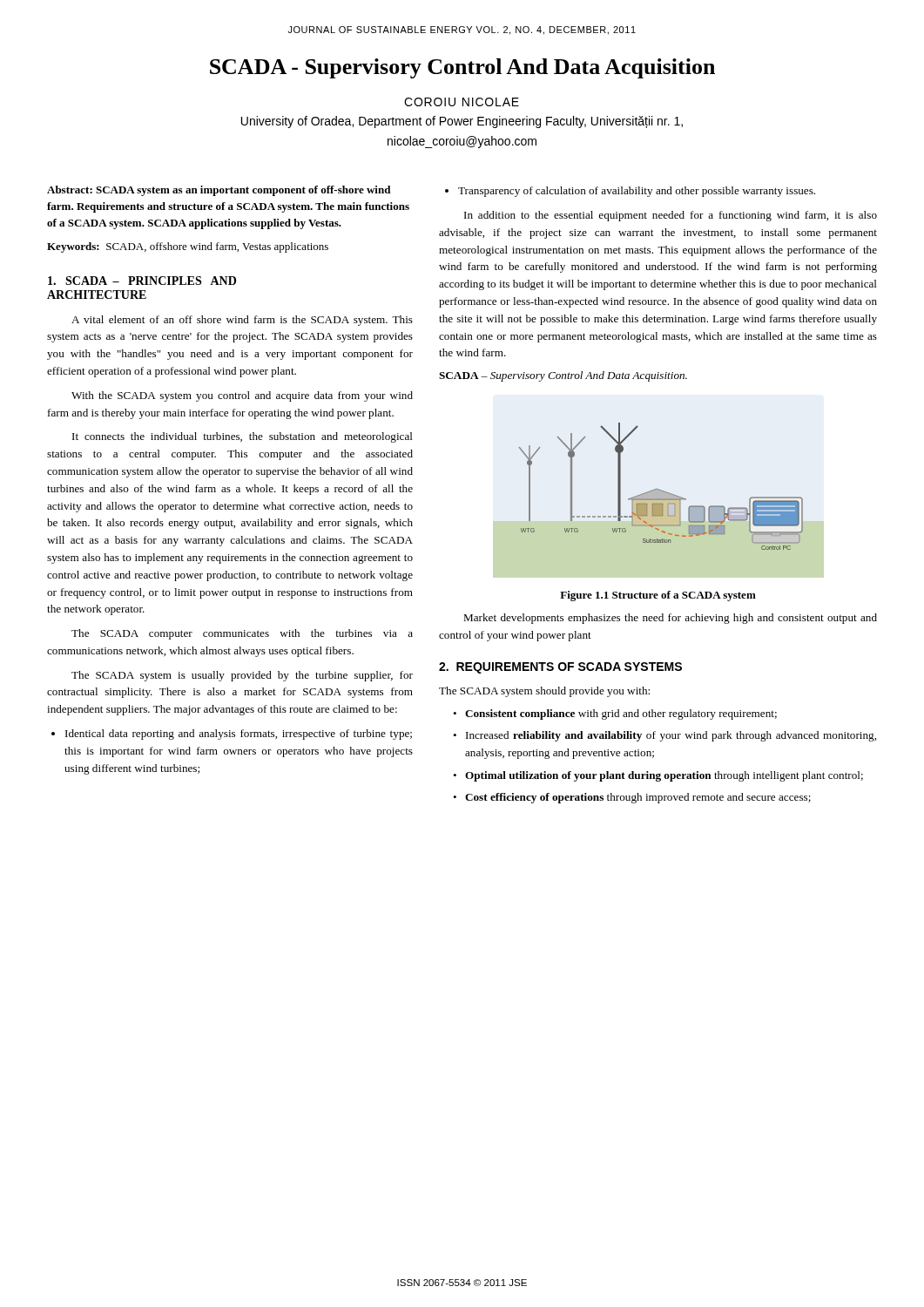Locate the list item containing "Cost efficiency of operations"

[x=638, y=797]
